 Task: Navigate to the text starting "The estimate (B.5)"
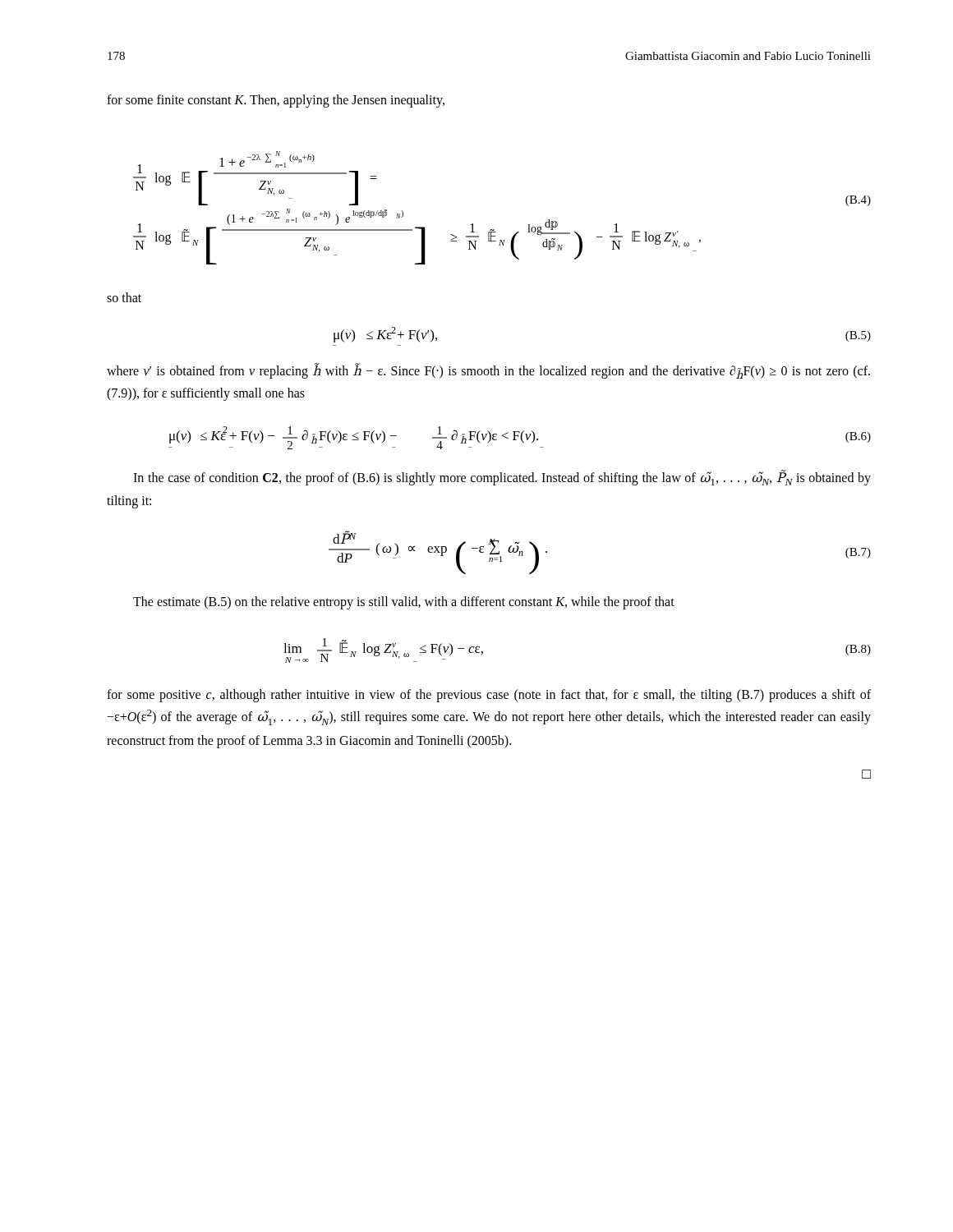404,602
